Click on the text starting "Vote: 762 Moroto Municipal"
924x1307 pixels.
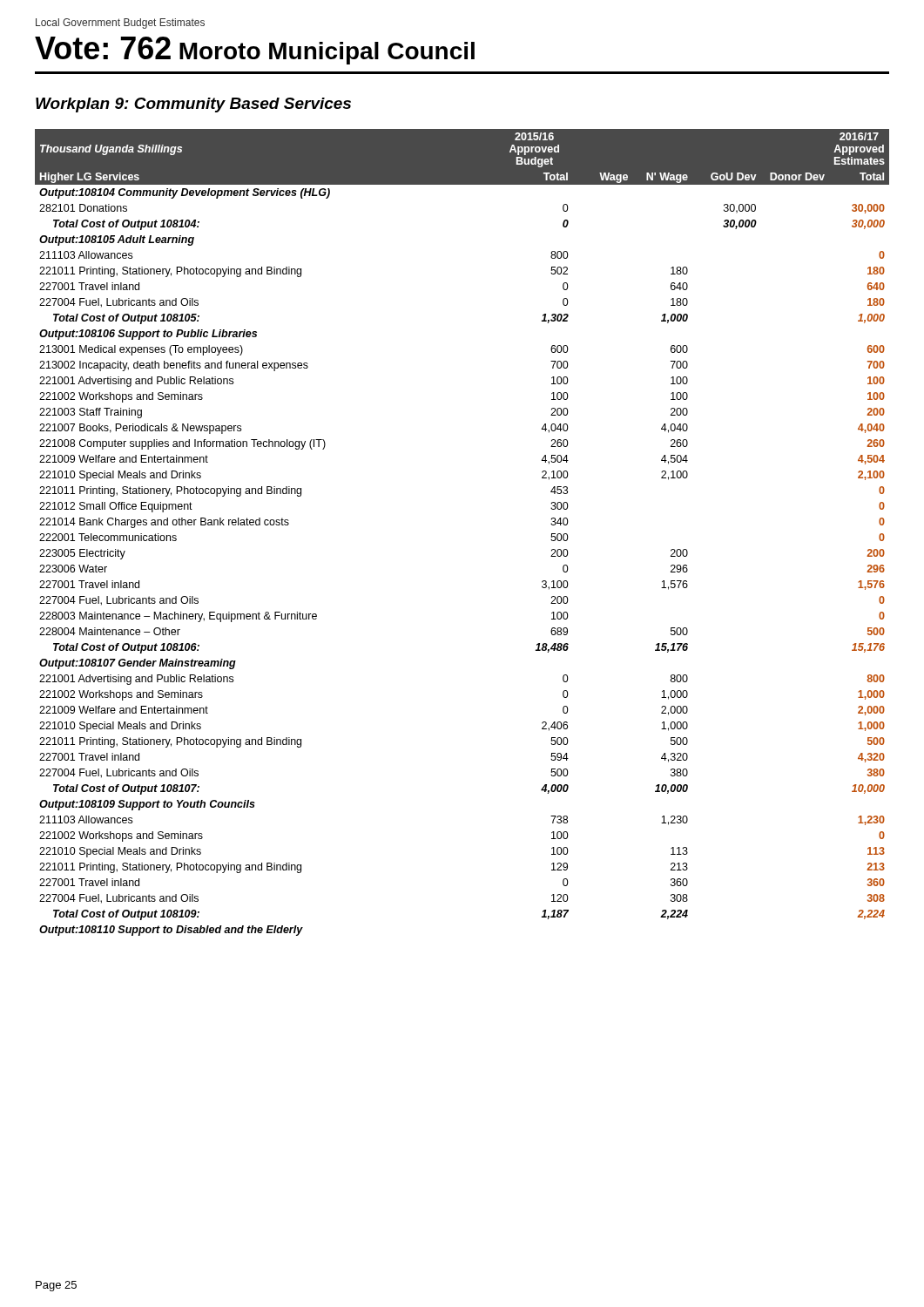[256, 48]
